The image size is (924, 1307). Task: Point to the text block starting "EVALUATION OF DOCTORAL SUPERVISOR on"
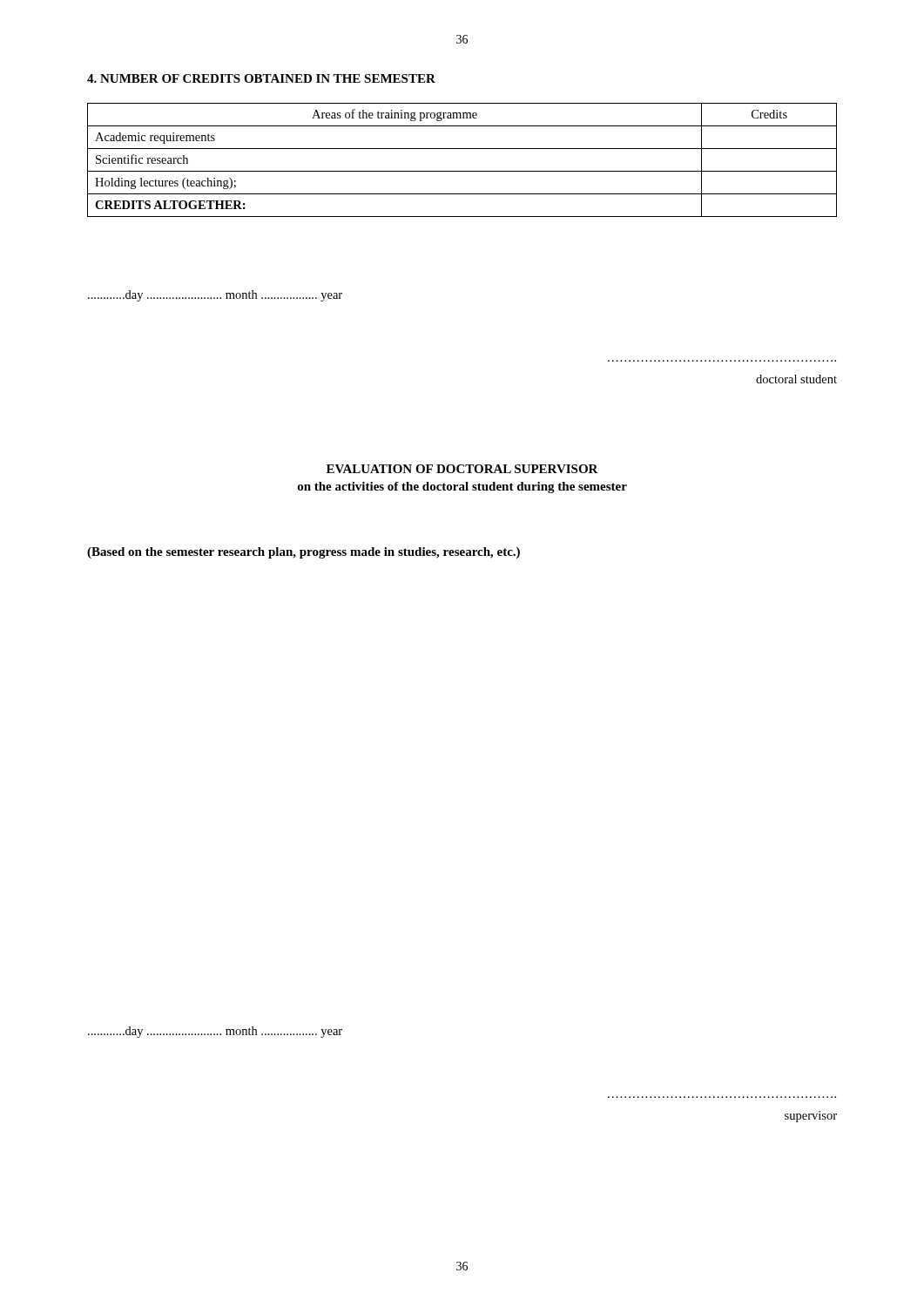pyautogui.click(x=462, y=478)
